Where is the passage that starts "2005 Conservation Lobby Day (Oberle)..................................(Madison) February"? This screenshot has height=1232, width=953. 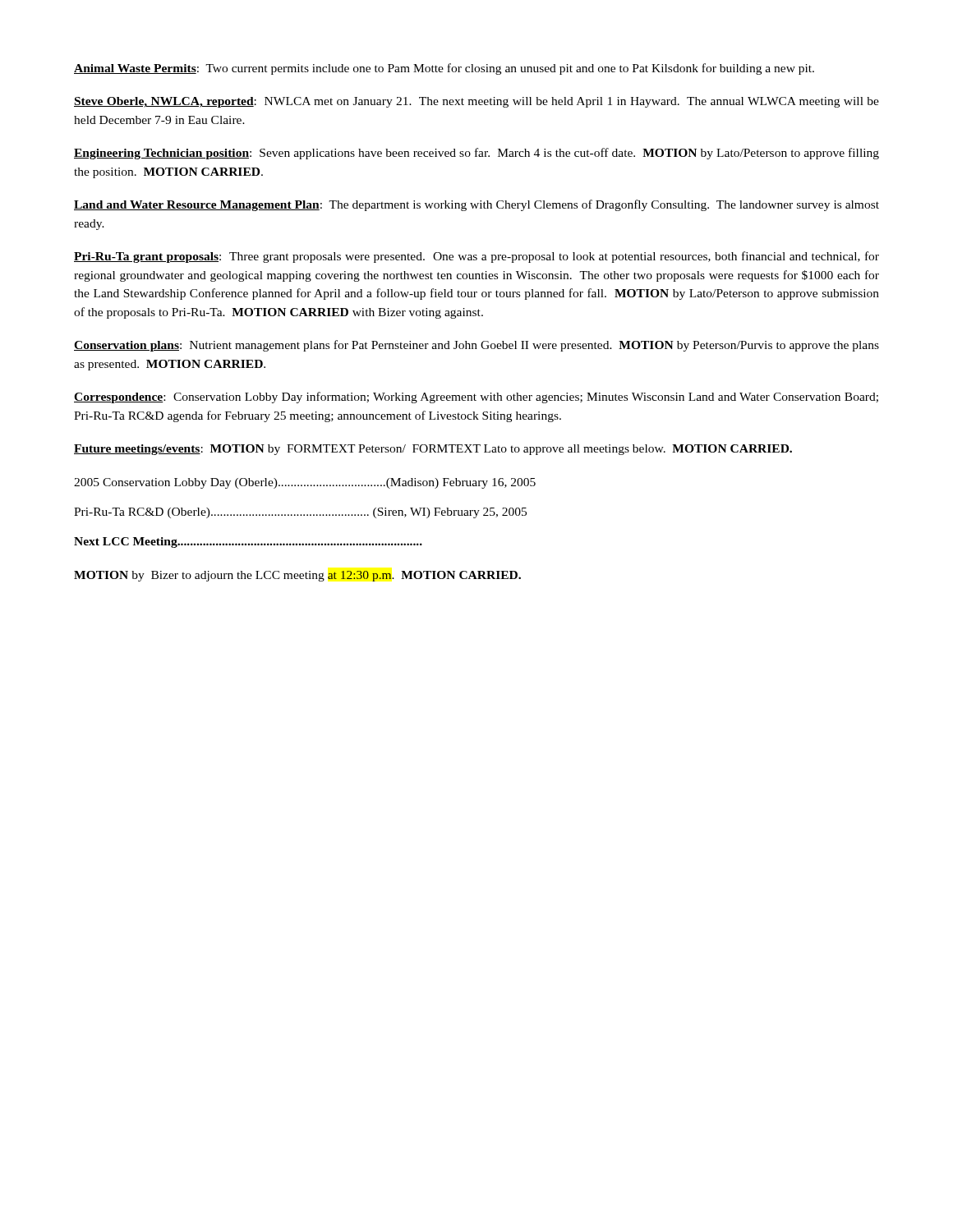pos(305,481)
